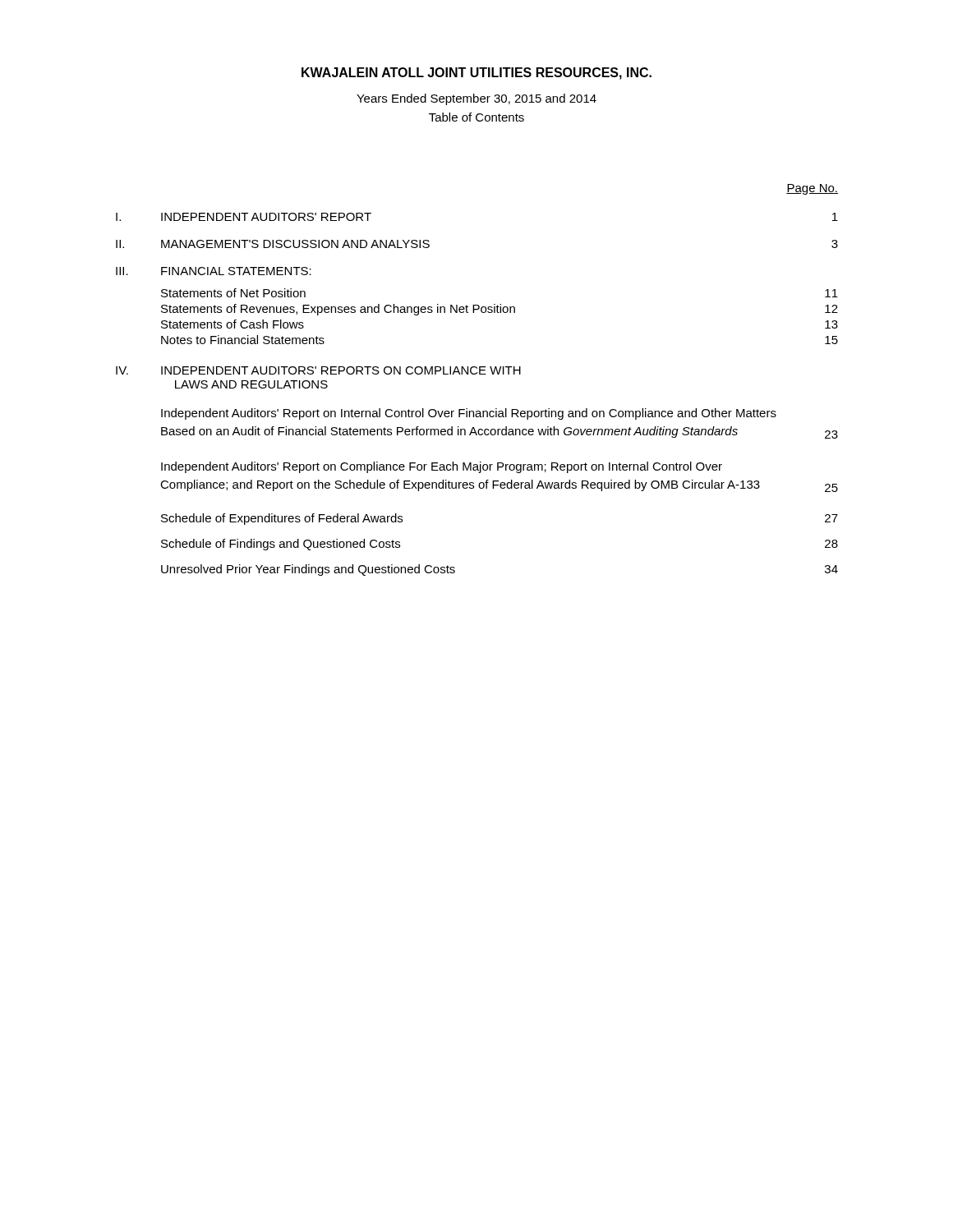Point to "Statements of Cash Flows 13"
This screenshot has width=953, height=1232.
coord(499,324)
